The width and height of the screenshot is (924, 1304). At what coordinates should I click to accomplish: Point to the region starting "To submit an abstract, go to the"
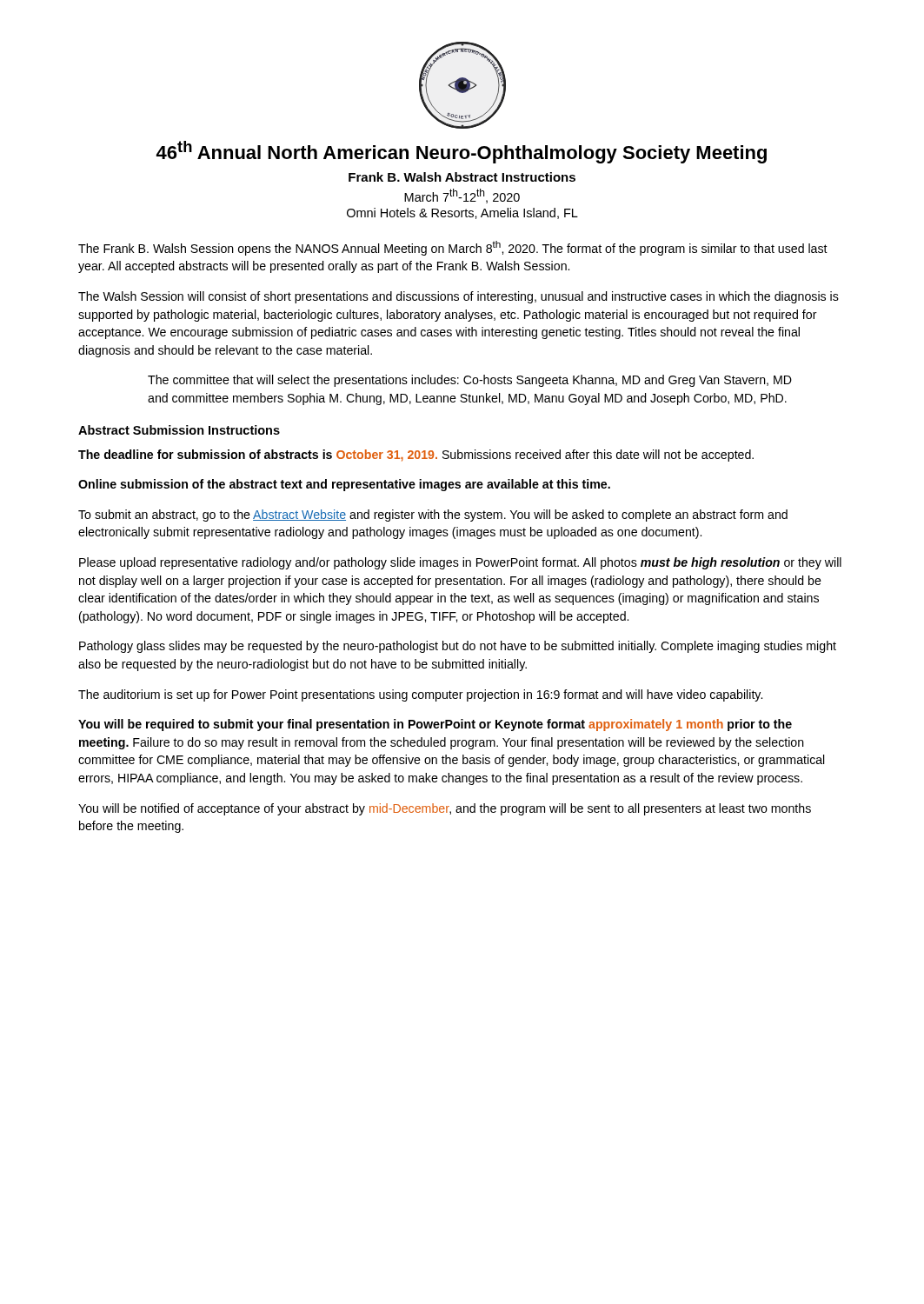coord(433,523)
